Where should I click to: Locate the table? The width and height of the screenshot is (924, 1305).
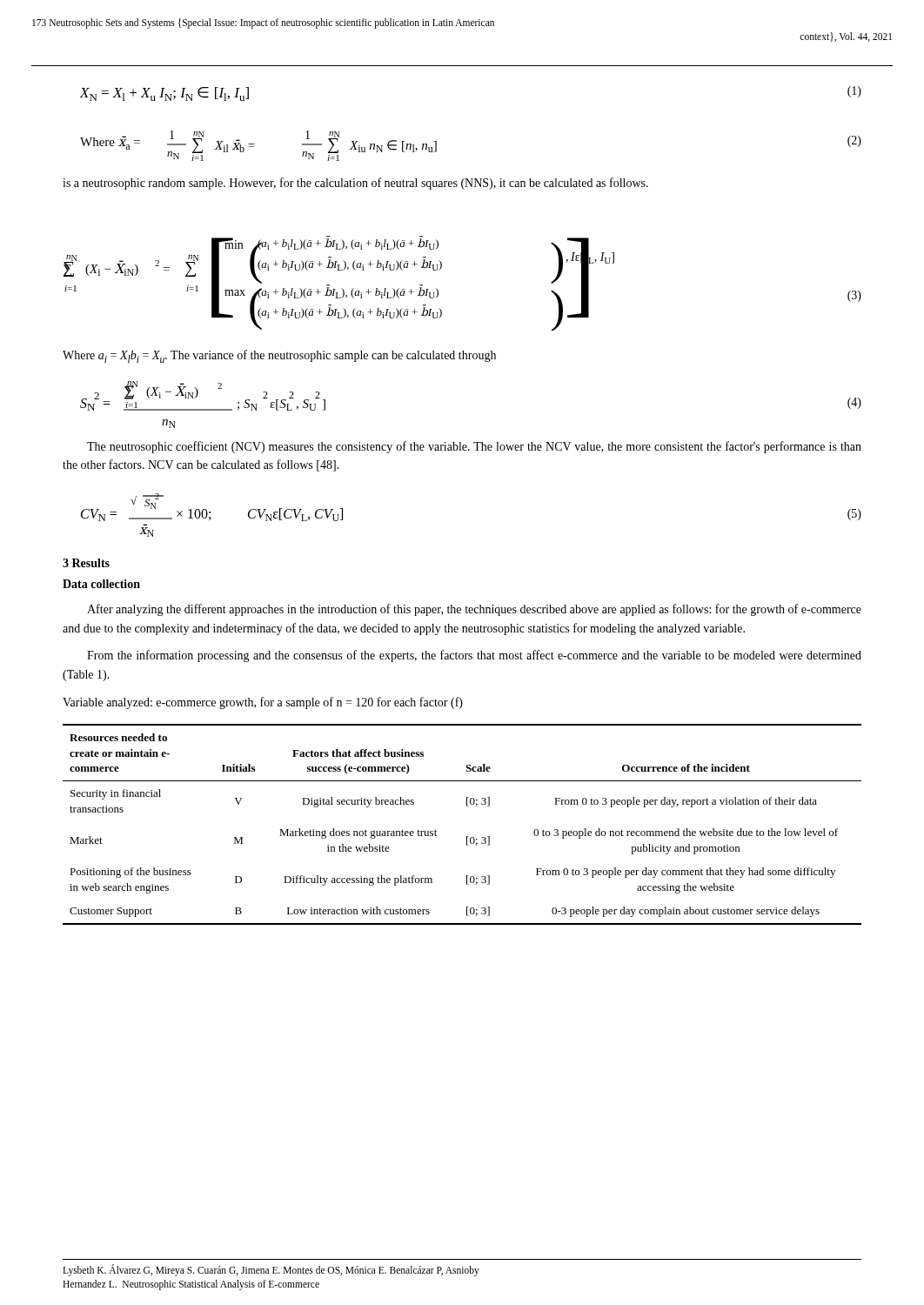[462, 824]
